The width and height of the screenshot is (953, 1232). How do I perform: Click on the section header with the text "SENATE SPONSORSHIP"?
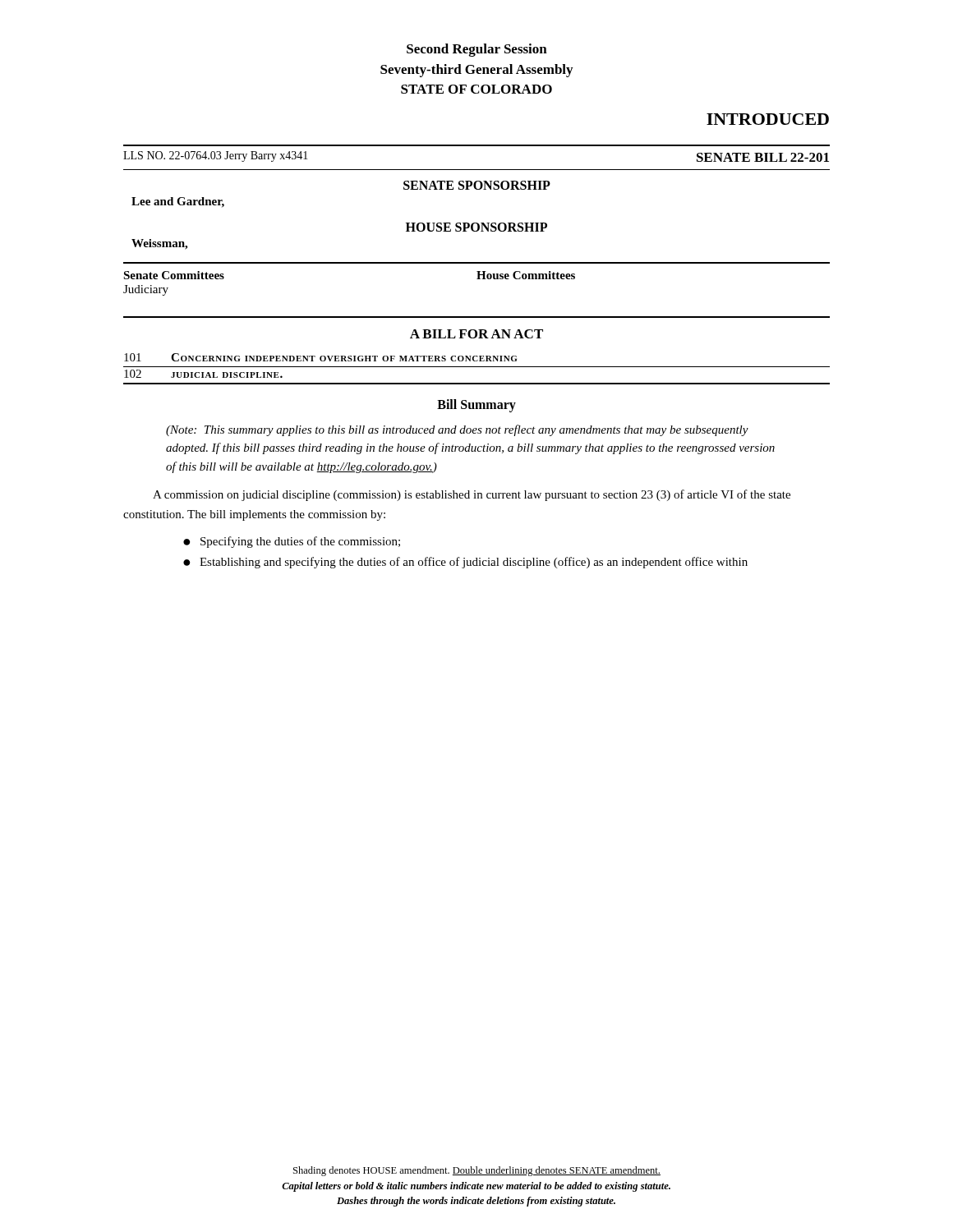(476, 185)
